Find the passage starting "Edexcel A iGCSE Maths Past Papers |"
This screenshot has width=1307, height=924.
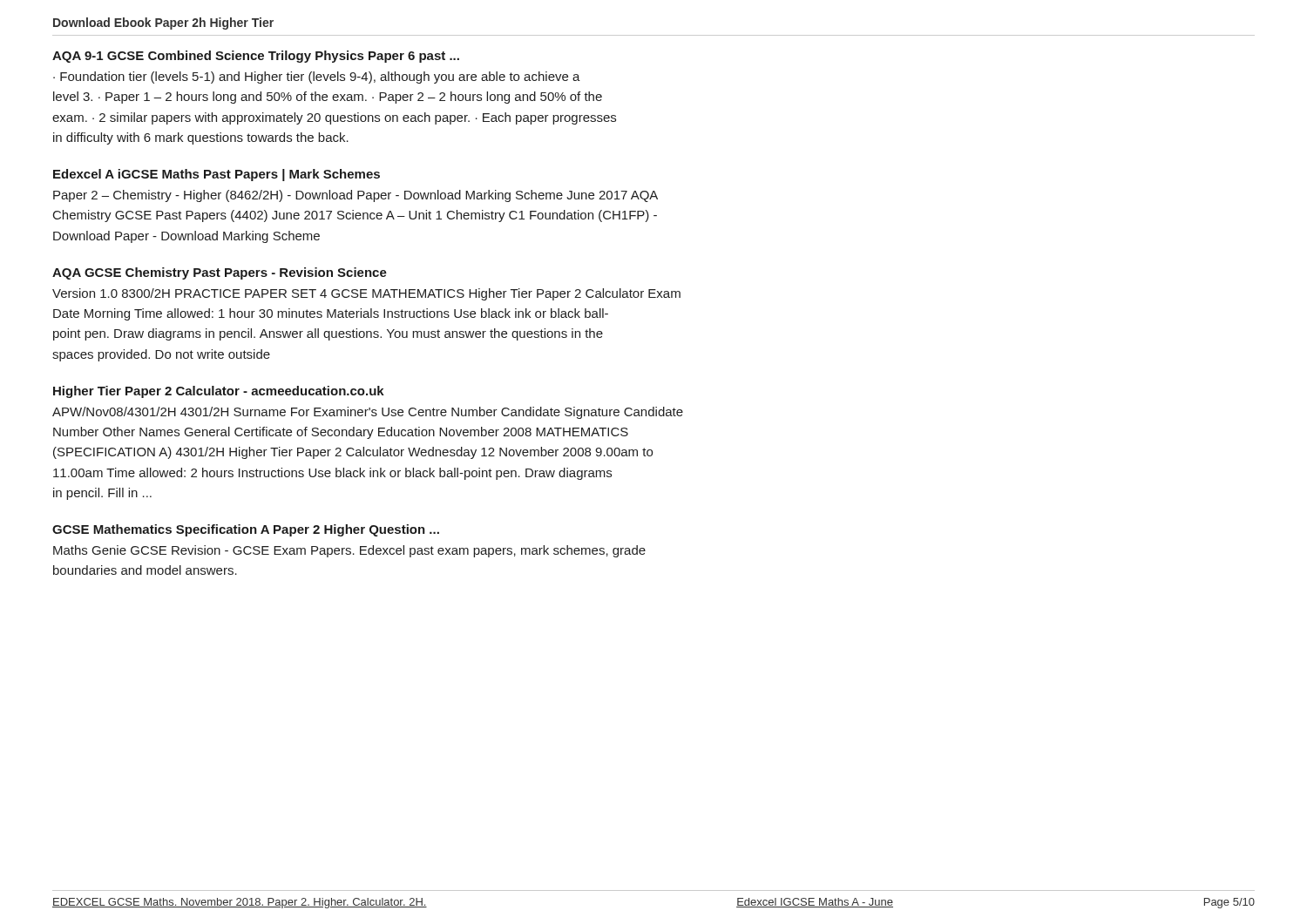click(216, 174)
